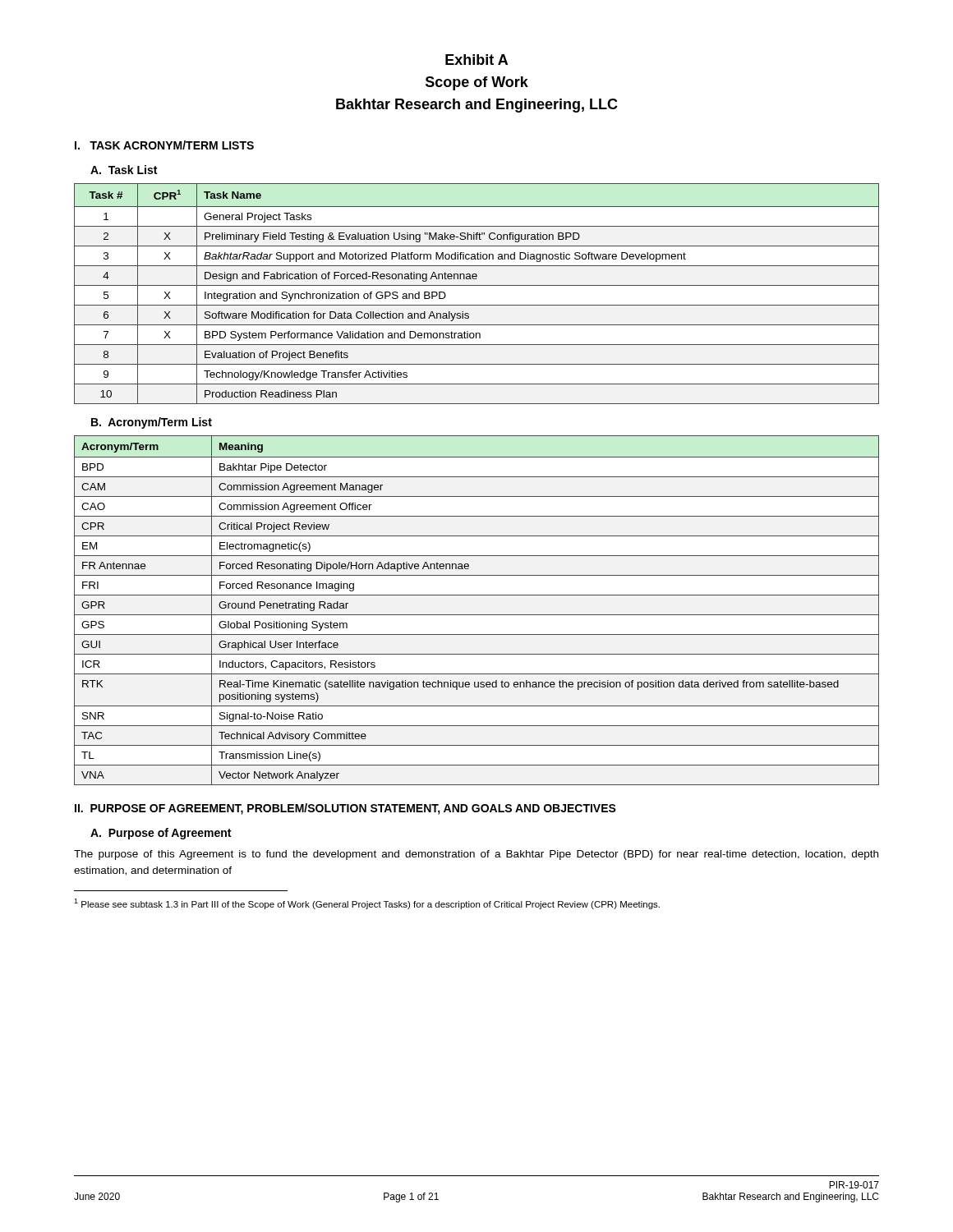The width and height of the screenshot is (953, 1232).
Task: Find "I. TASK ACRONYM/TERM LISTS" on this page
Action: (164, 145)
